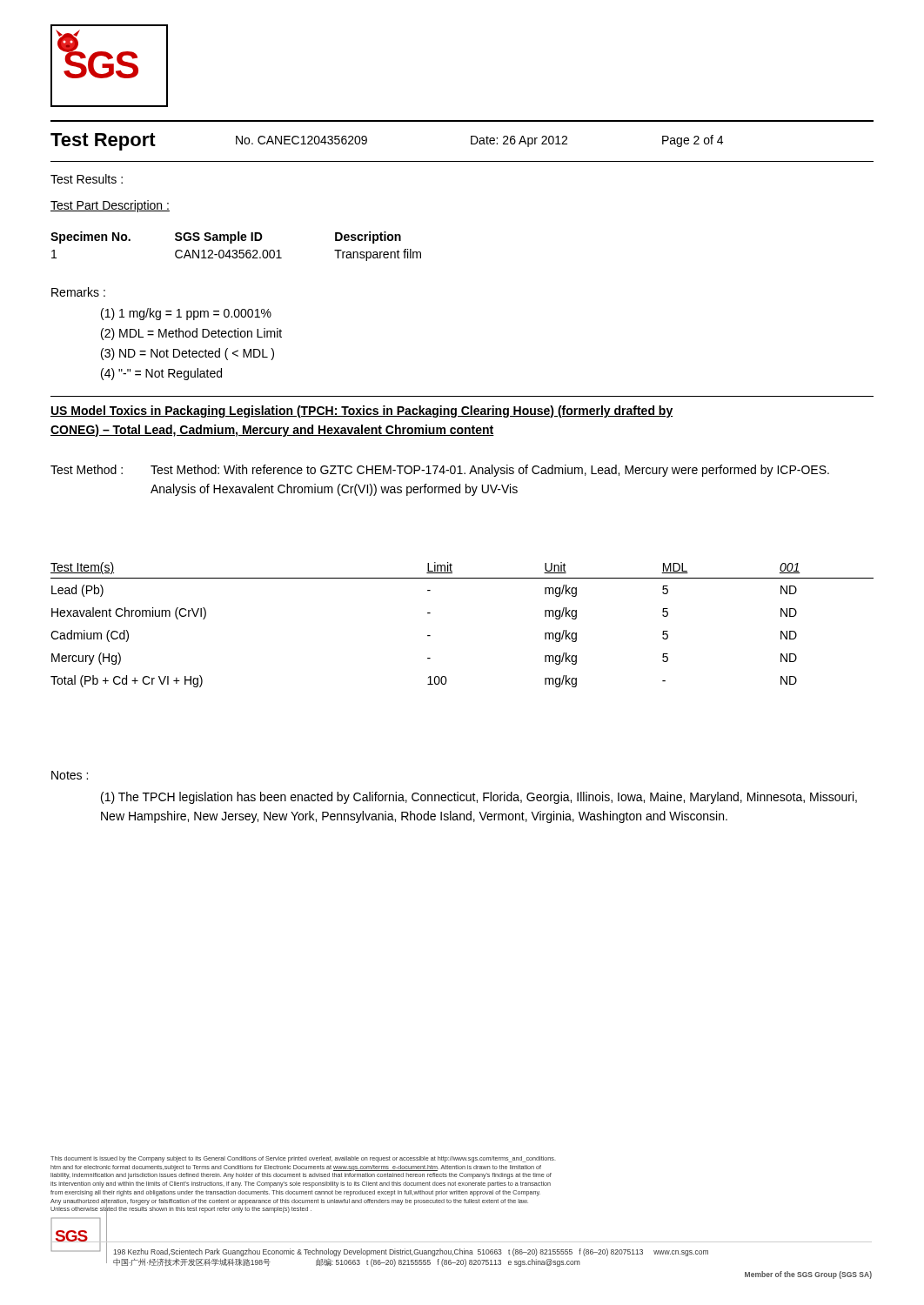Find the text that reads "Remarks :"
This screenshot has width=924, height=1305.
(78, 292)
